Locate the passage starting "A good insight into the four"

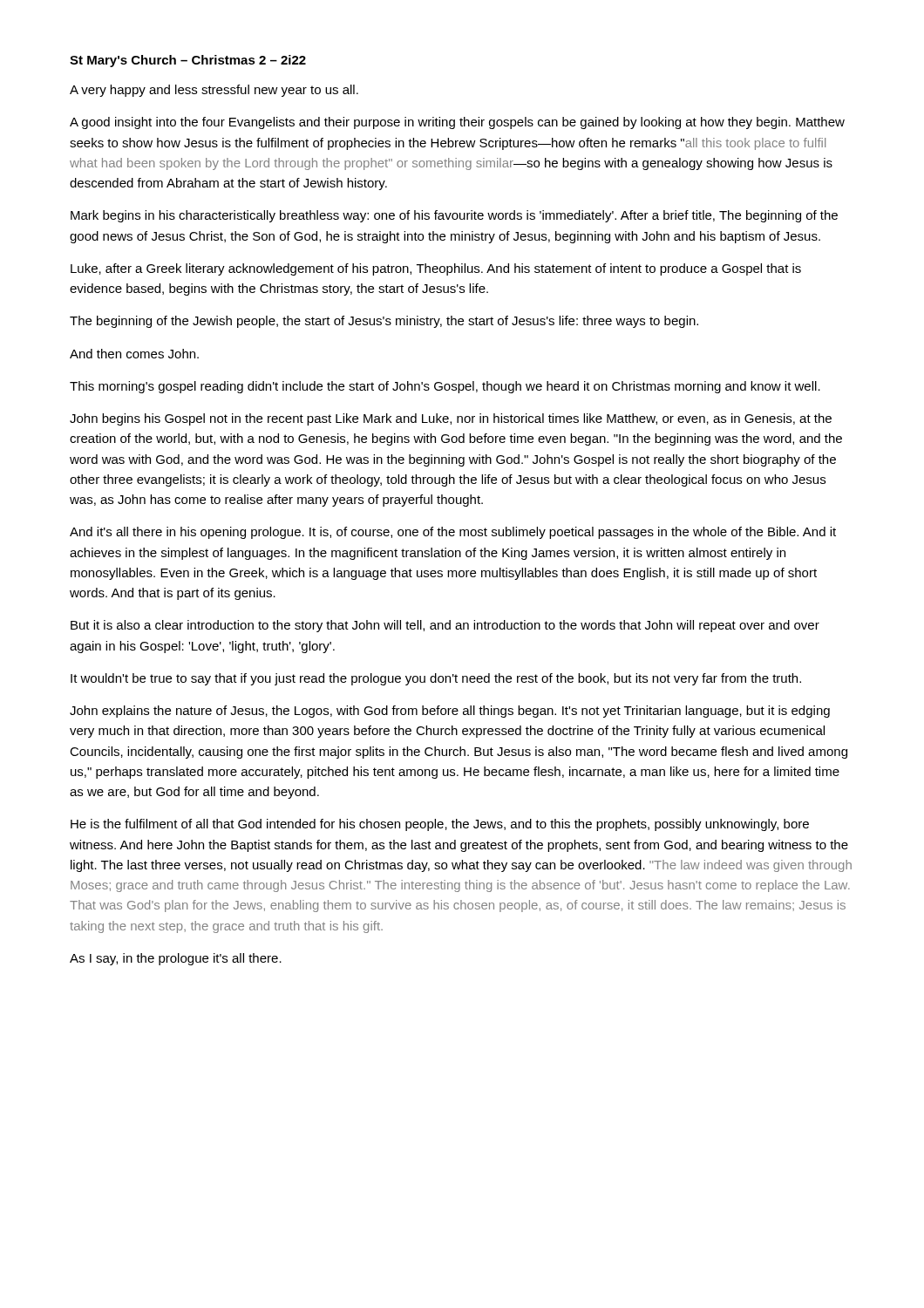pyautogui.click(x=457, y=152)
